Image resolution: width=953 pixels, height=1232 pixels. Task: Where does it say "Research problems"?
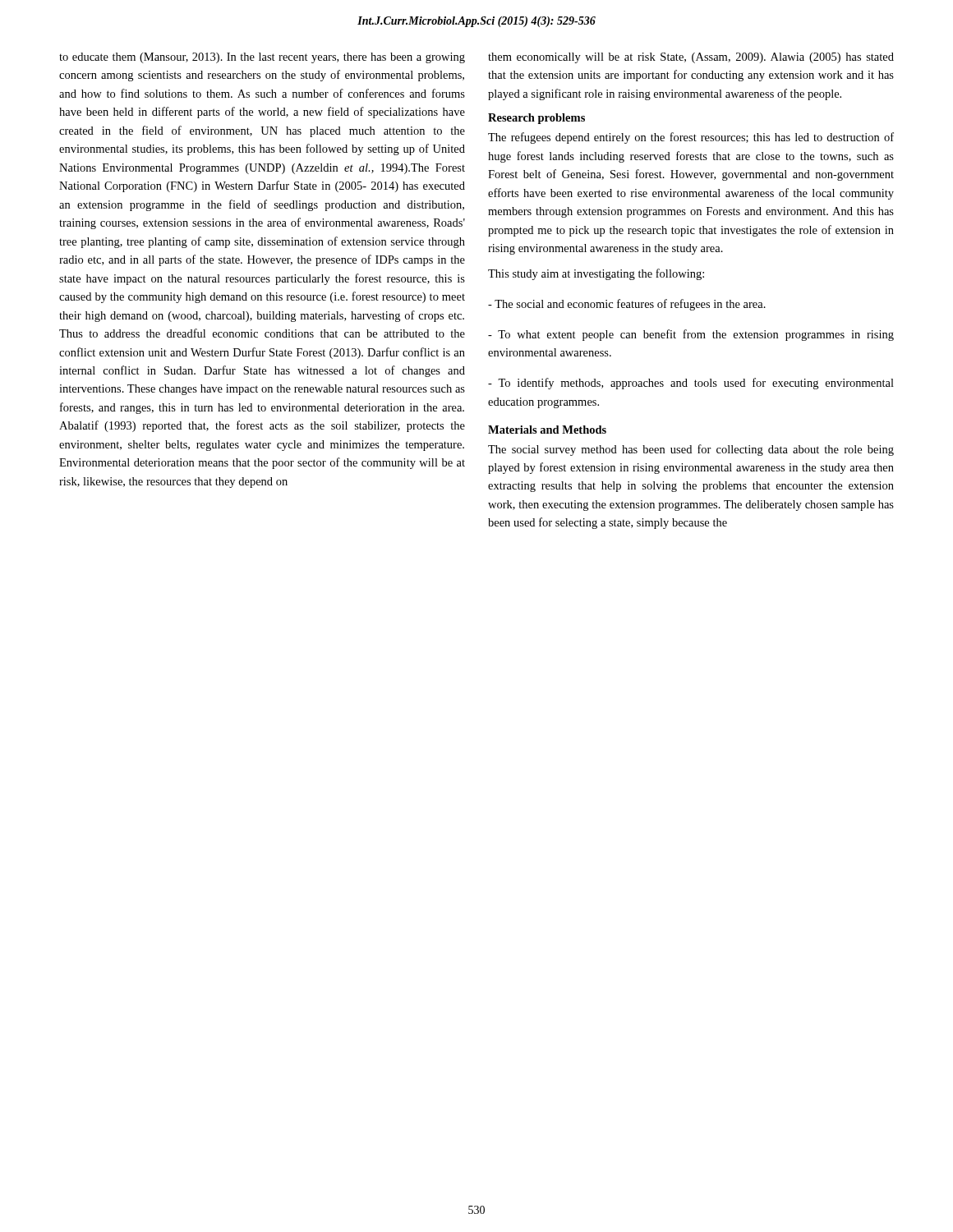pyautogui.click(x=537, y=118)
